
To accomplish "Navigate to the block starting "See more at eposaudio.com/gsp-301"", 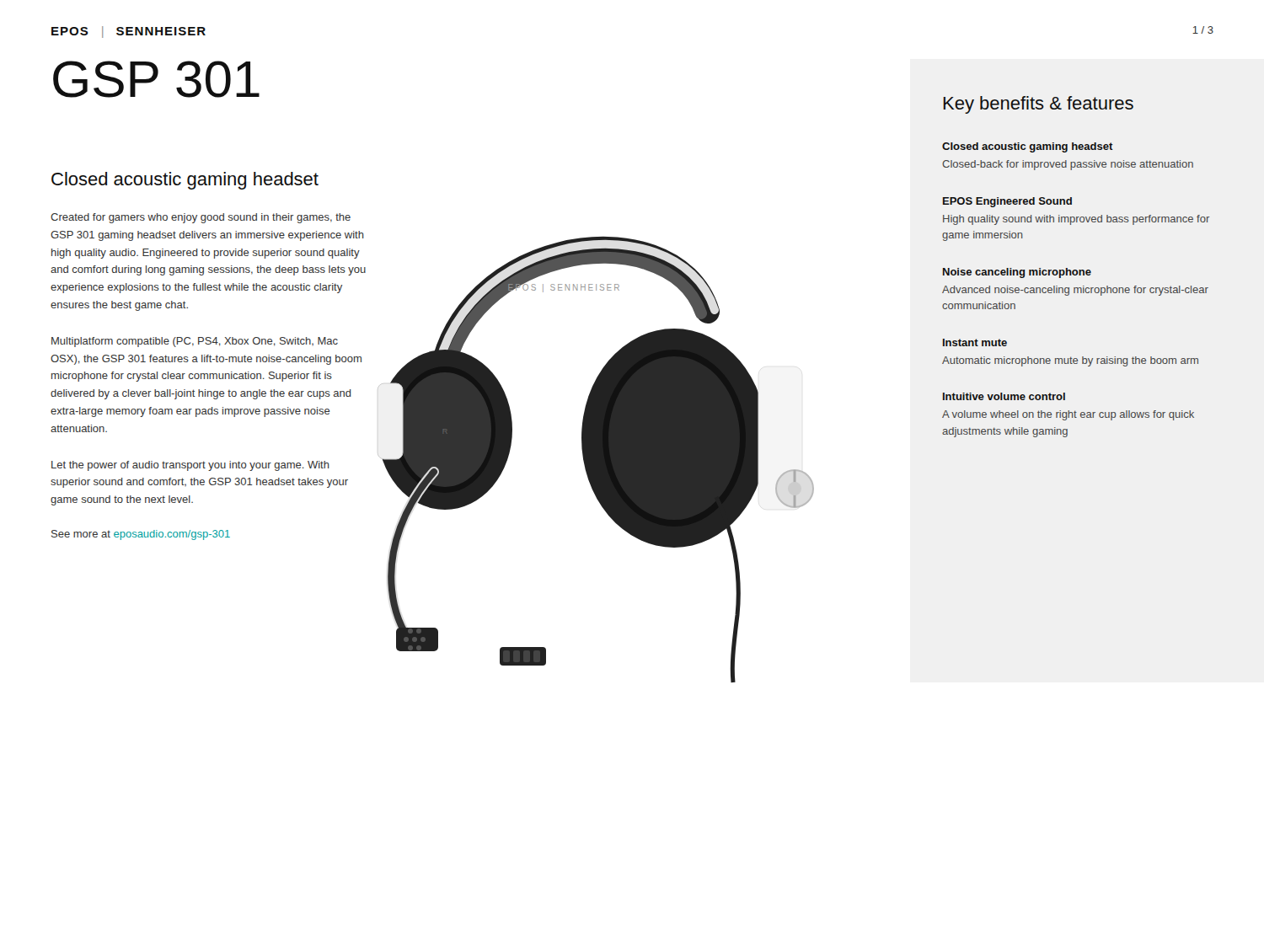I will [140, 534].
